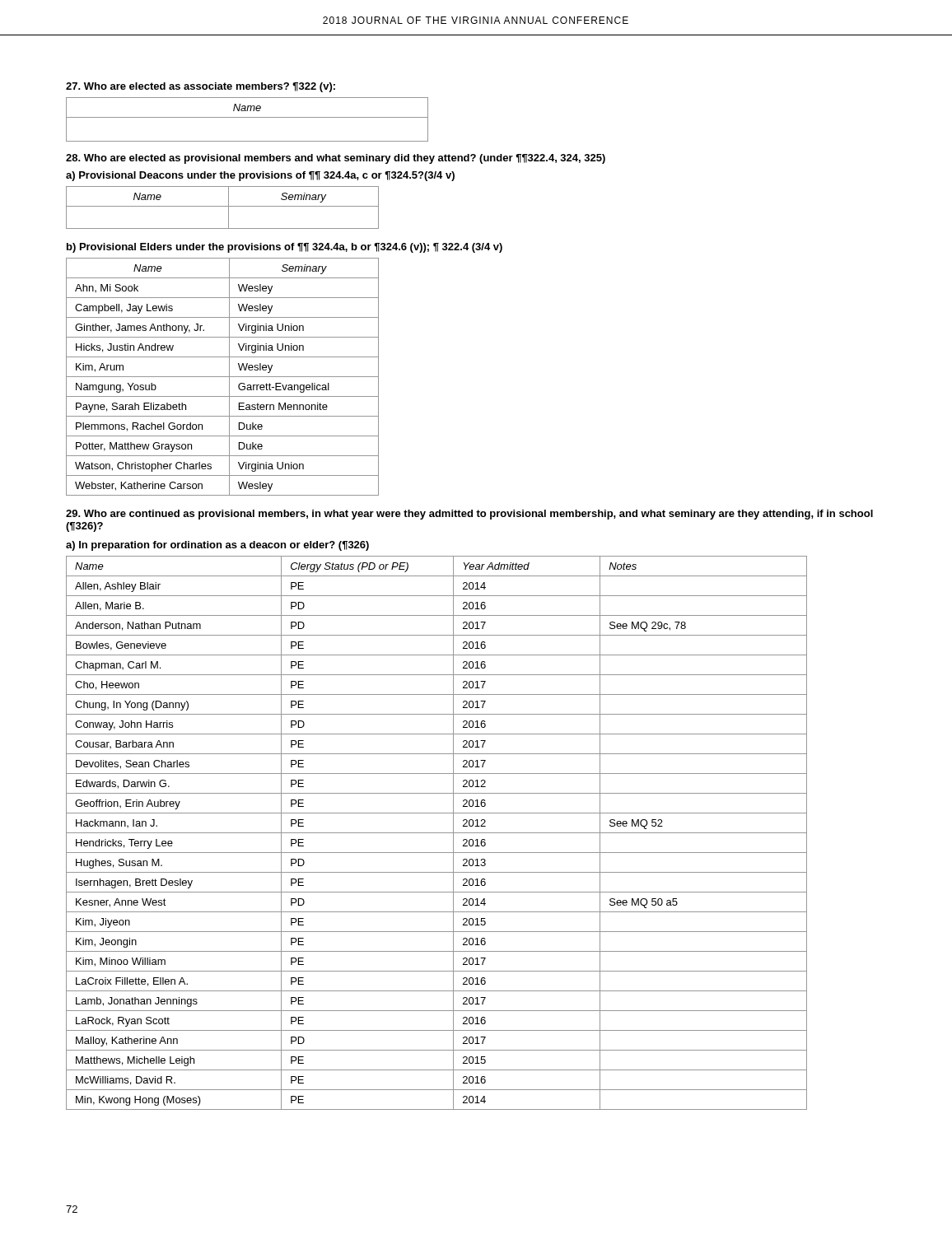This screenshot has height=1235, width=952.
Task: Locate the text block starting "b) Provisional Elders under the"
Action: [284, 247]
